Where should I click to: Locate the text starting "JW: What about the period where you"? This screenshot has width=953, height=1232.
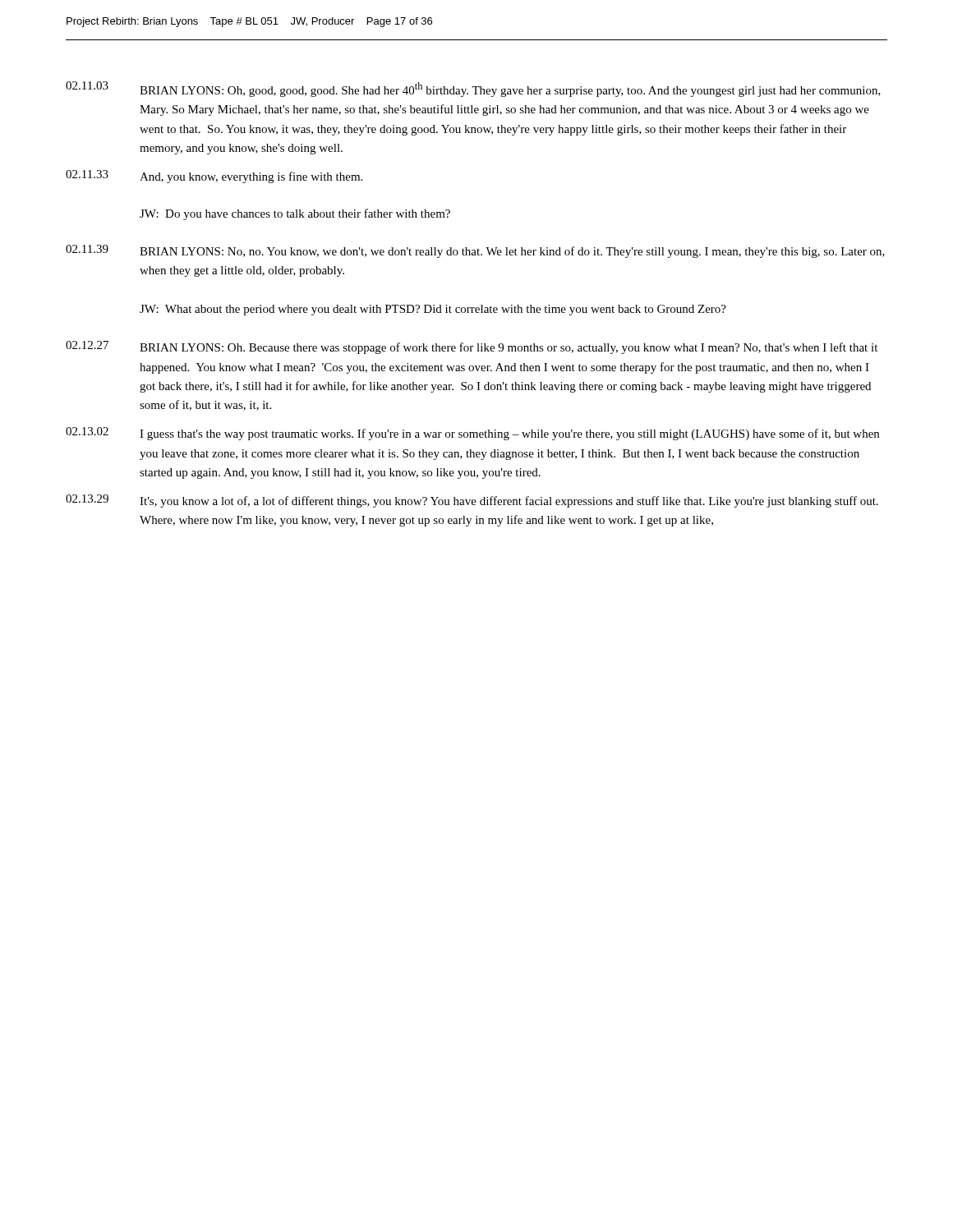click(x=433, y=309)
